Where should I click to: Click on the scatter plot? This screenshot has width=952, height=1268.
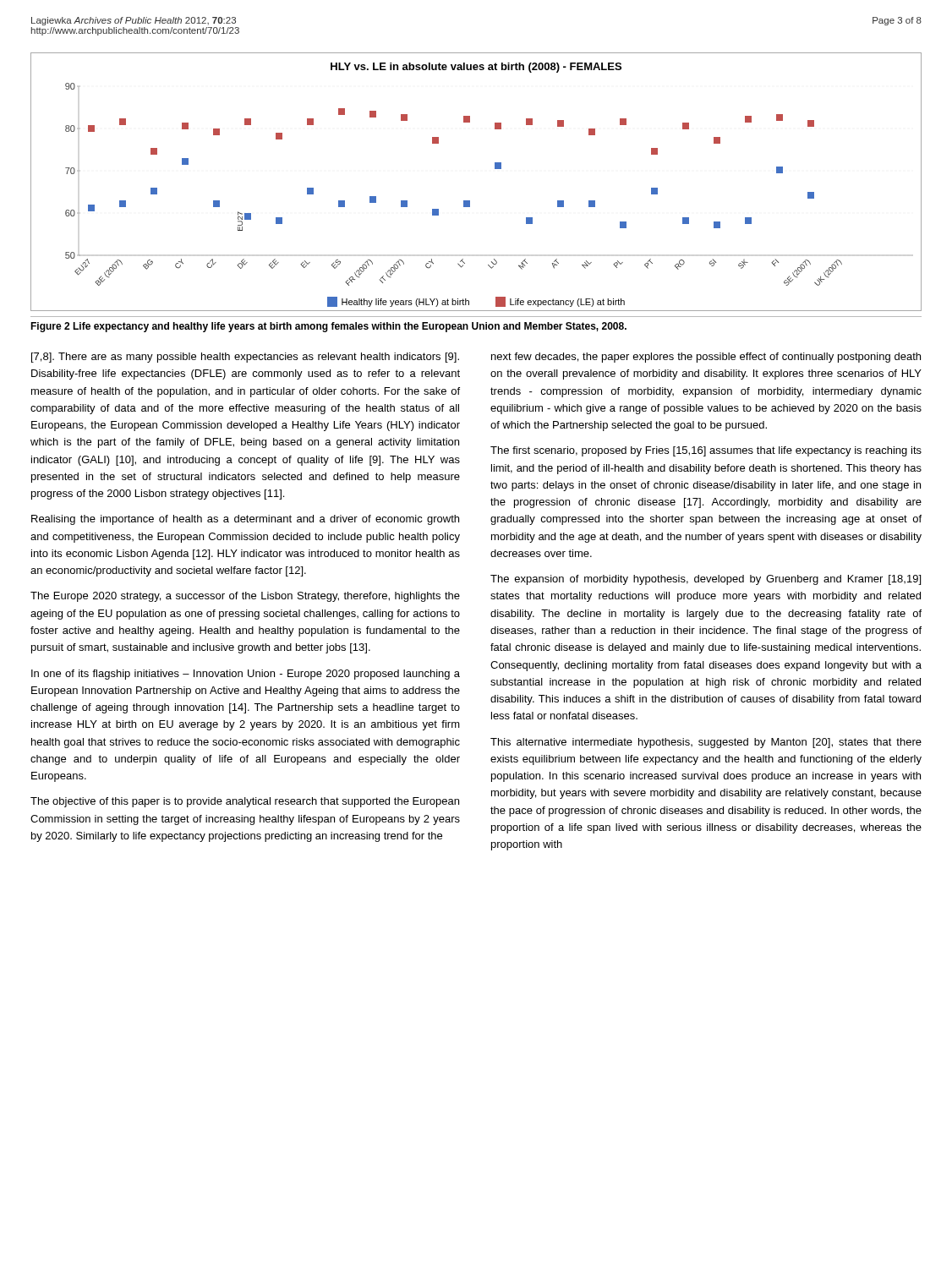point(476,182)
